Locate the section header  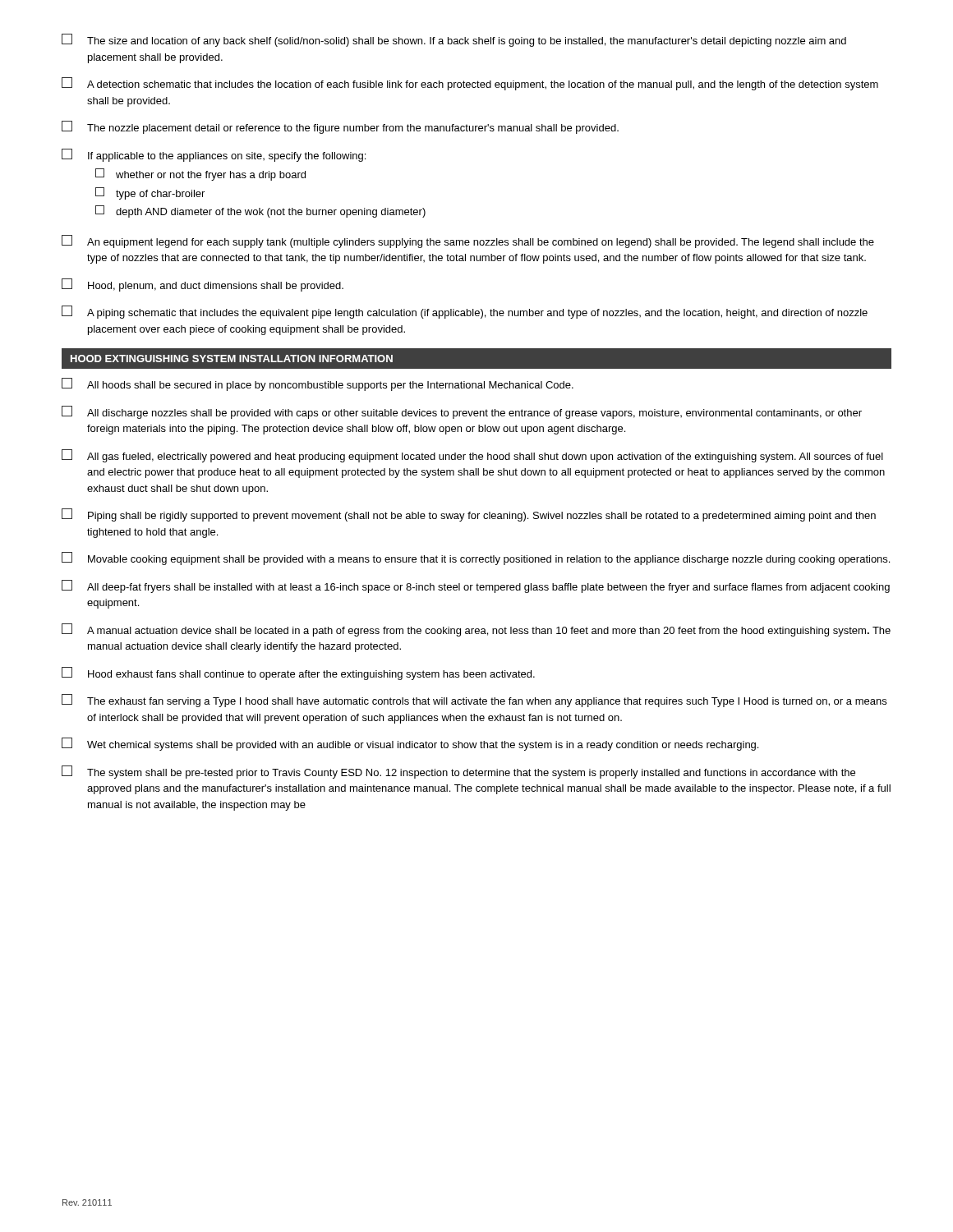point(232,359)
